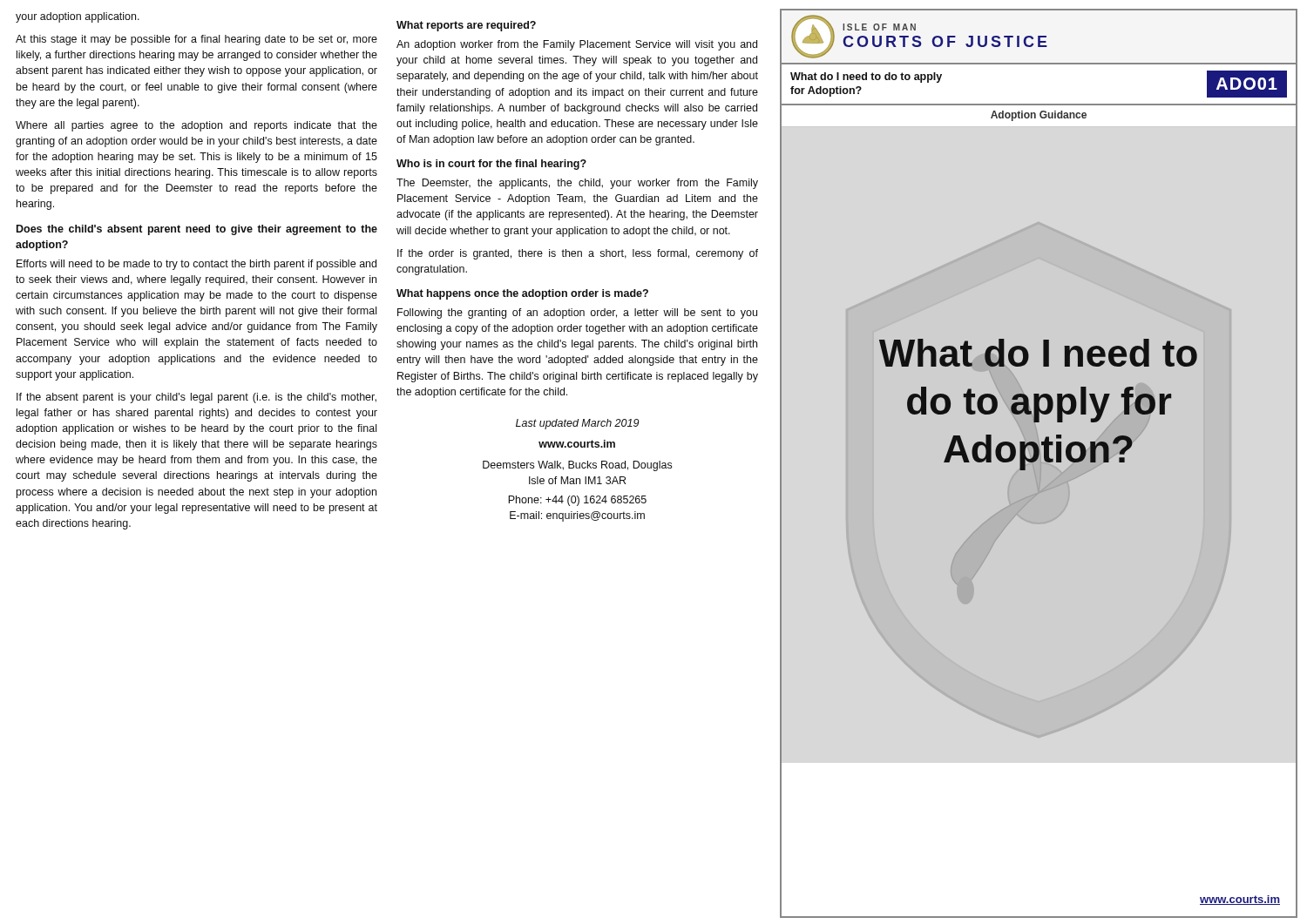Locate the text block starting "An adoption worker from the Family Placement Service"
Image resolution: width=1307 pixels, height=924 pixels.
coord(577,92)
